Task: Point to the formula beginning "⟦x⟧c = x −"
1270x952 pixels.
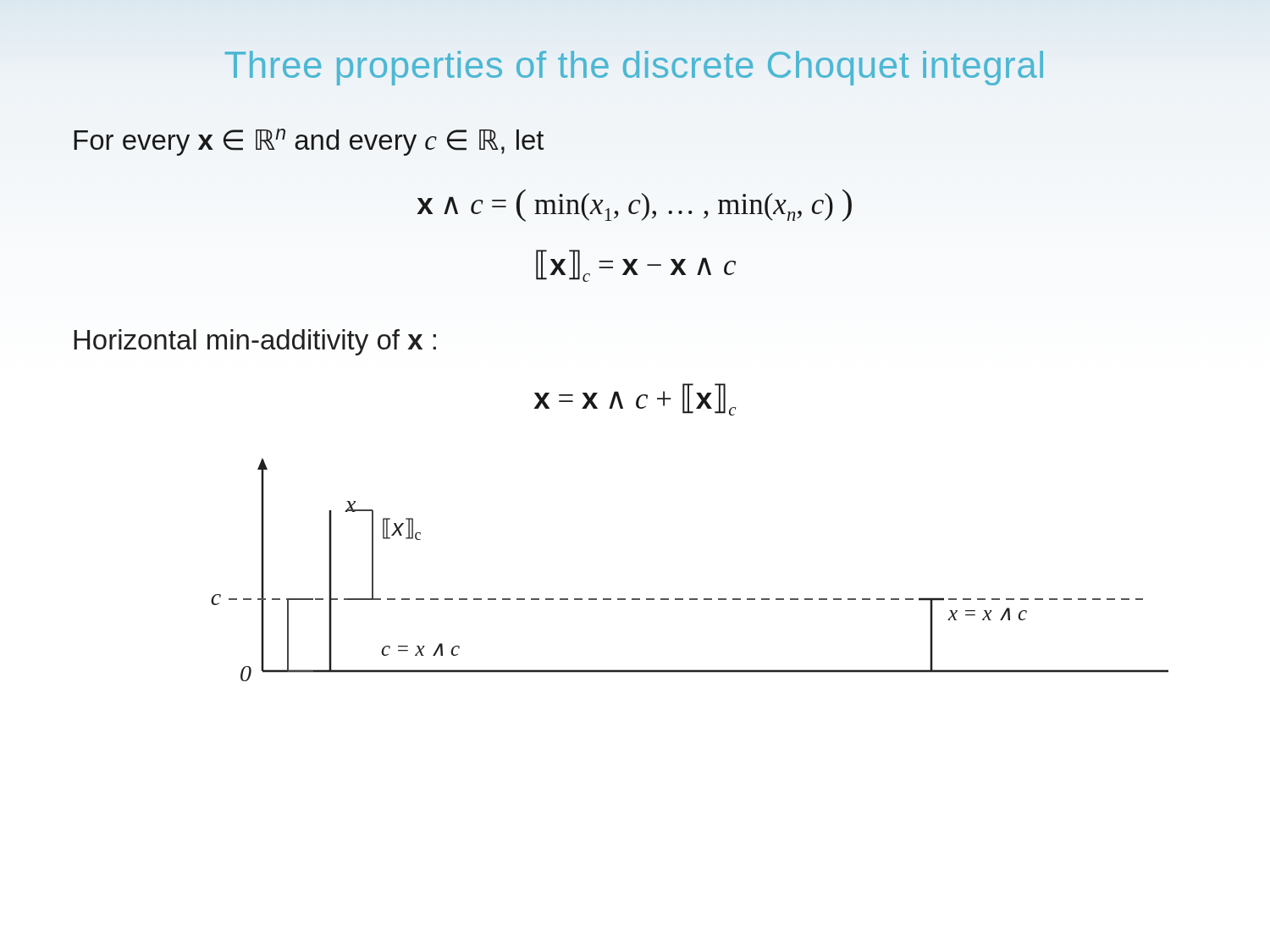Action: (635, 266)
